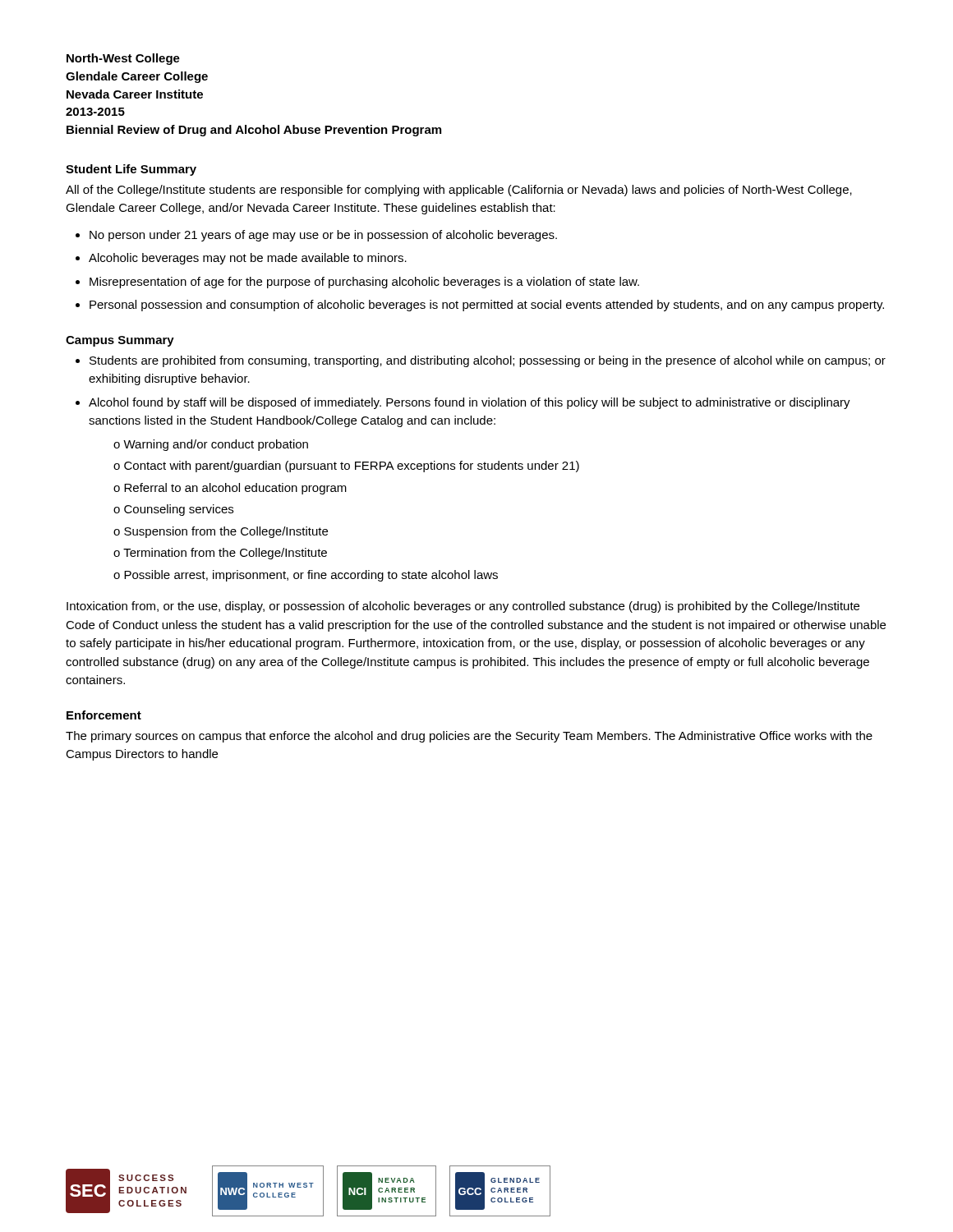Viewport: 953px width, 1232px height.
Task: Click on the text block that reads "The primary sources on campus that enforce"
Action: [469, 745]
